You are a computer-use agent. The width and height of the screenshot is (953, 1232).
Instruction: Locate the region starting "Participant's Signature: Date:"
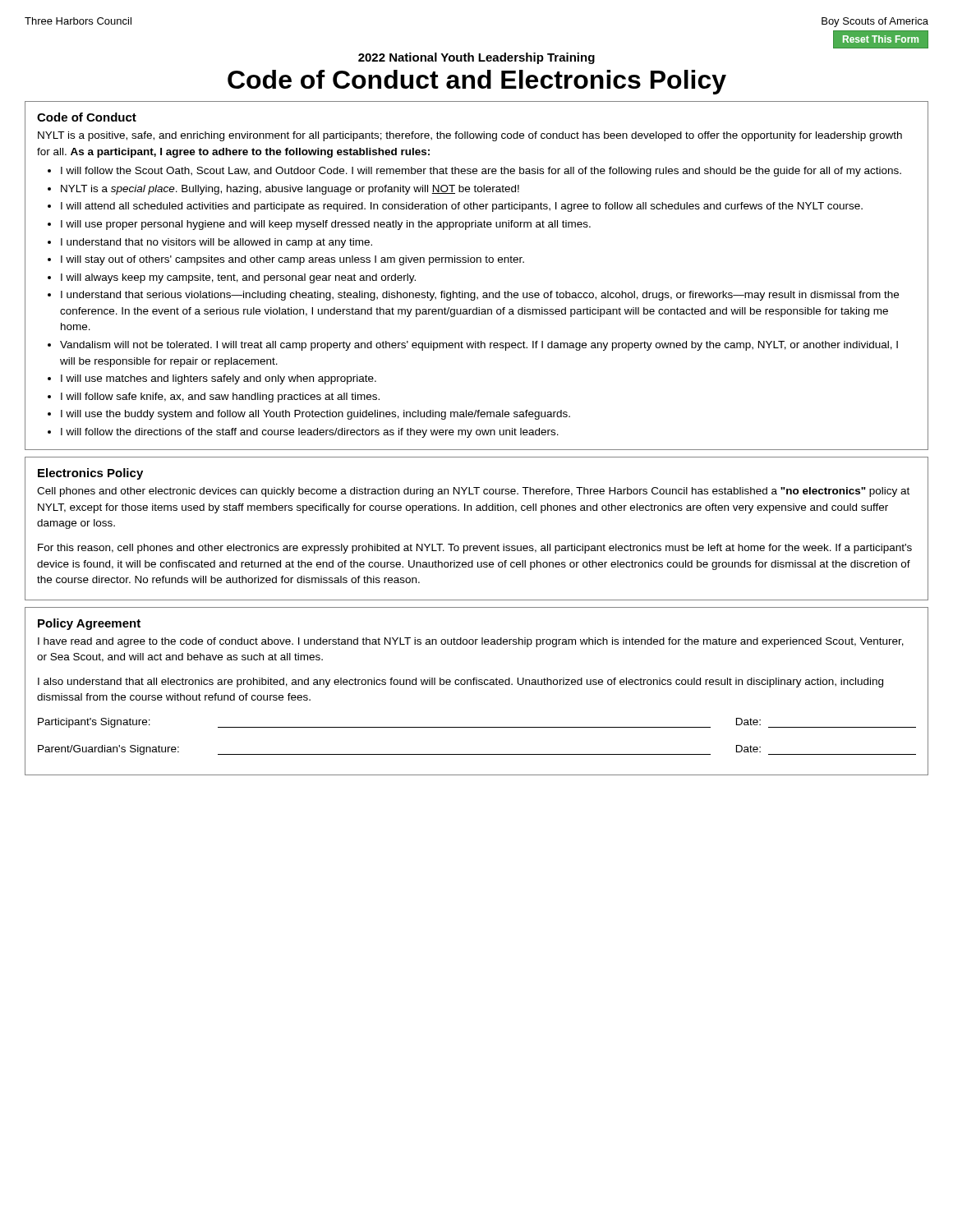476,720
